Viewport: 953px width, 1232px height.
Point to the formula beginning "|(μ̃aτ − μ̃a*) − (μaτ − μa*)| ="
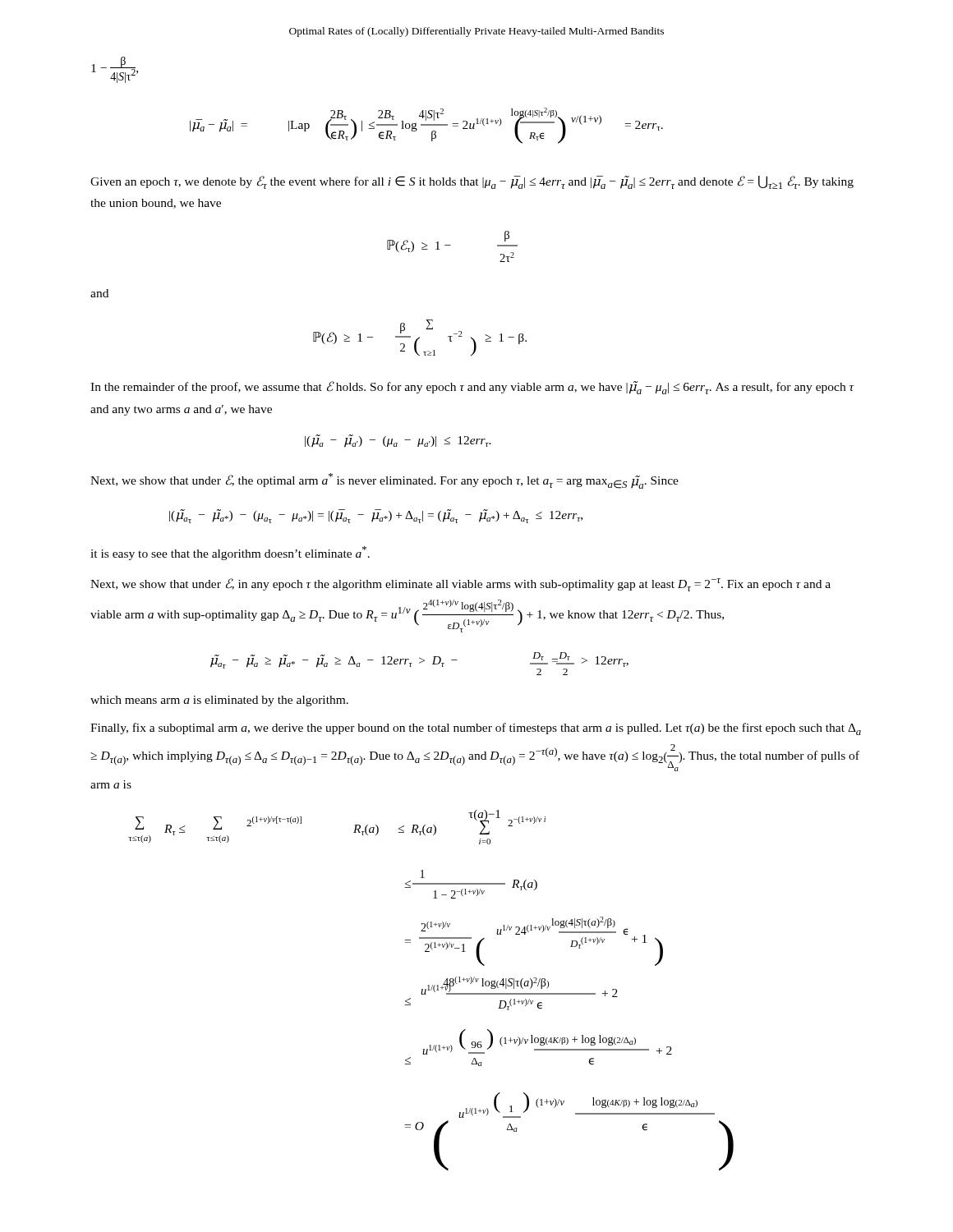click(x=476, y=515)
